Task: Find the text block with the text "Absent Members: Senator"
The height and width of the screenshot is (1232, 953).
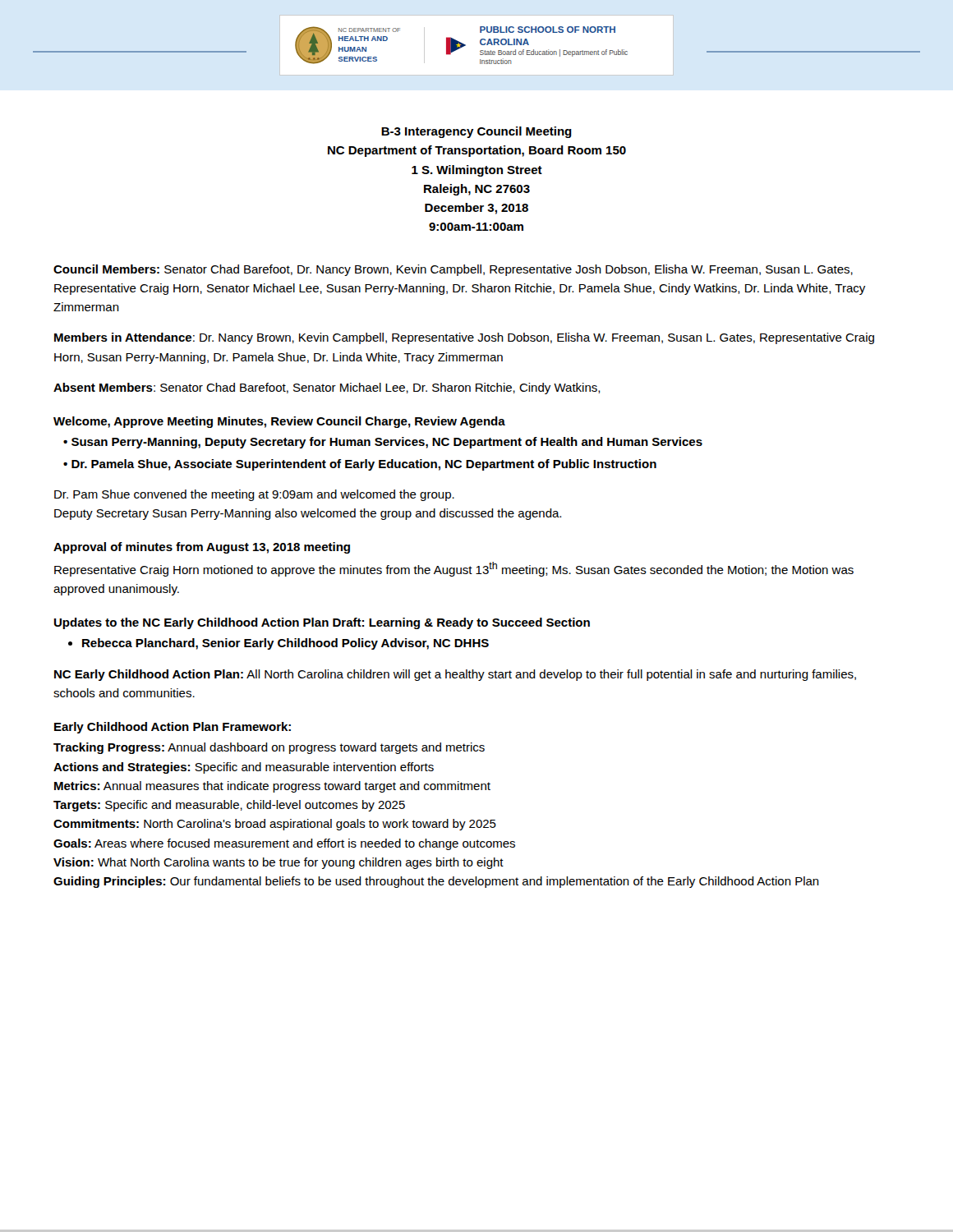Action: (x=327, y=387)
